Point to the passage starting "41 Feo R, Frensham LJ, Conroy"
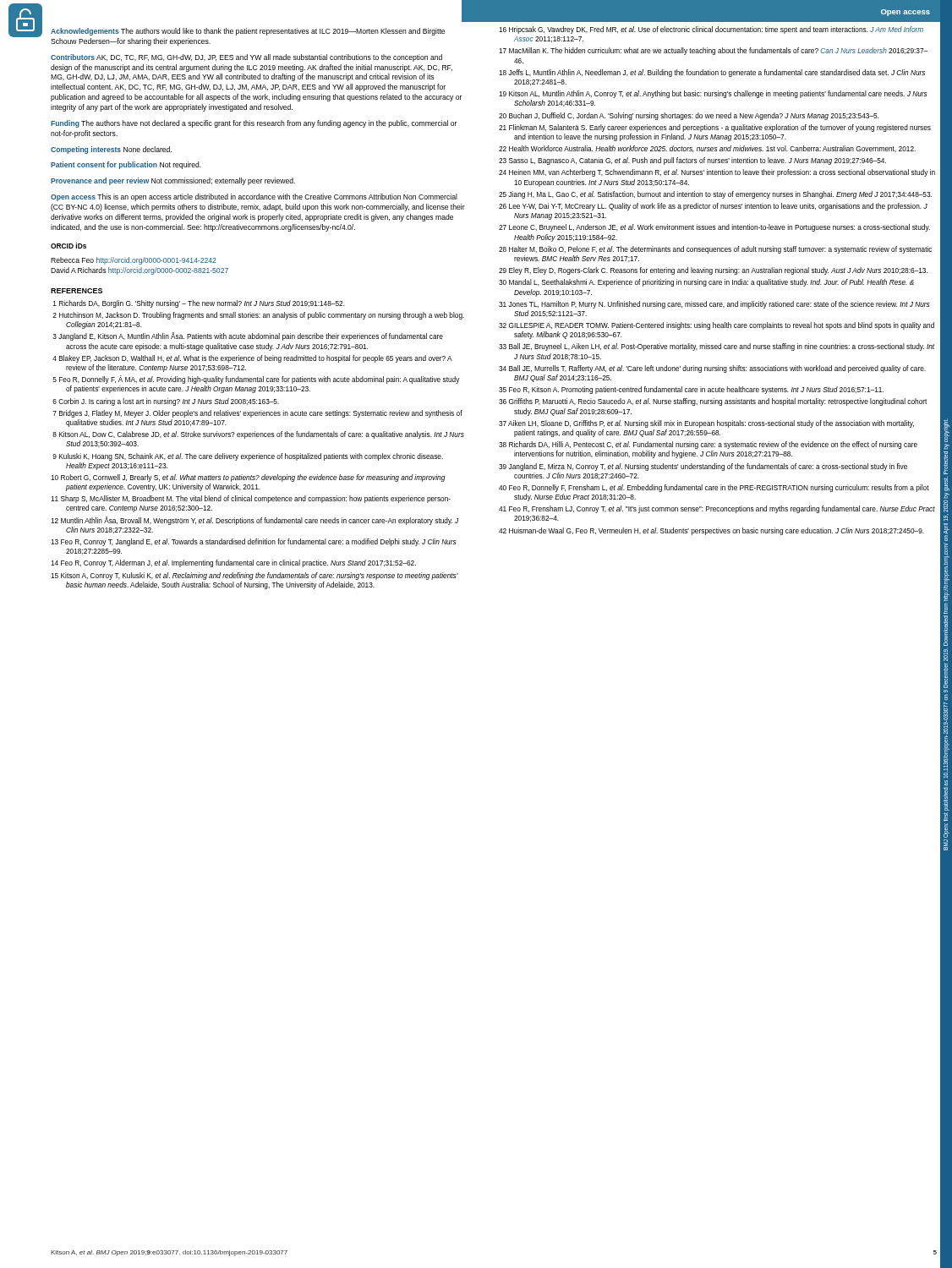This screenshot has height=1268, width=952. pos(717,514)
